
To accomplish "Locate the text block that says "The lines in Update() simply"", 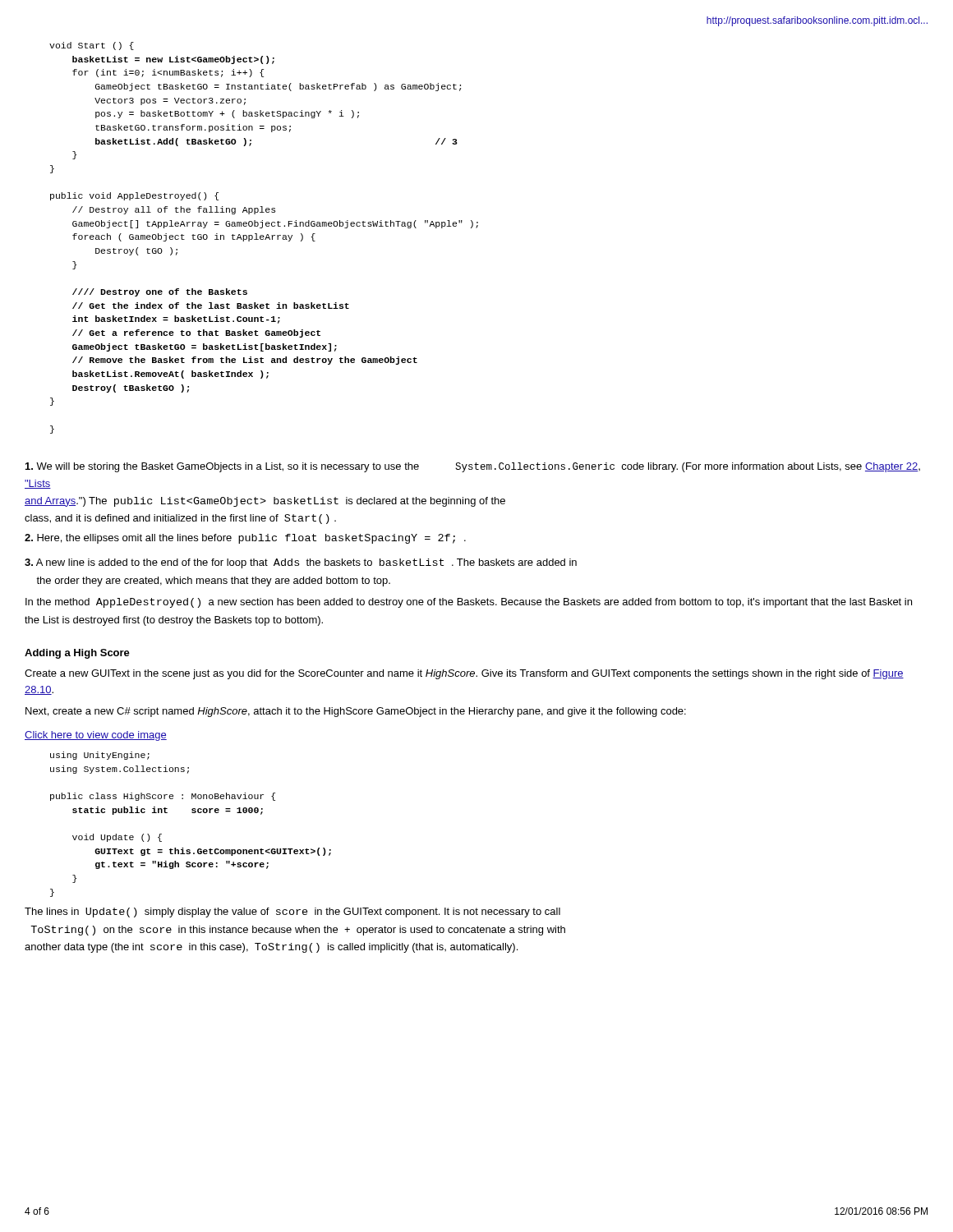I will (x=295, y=929).
